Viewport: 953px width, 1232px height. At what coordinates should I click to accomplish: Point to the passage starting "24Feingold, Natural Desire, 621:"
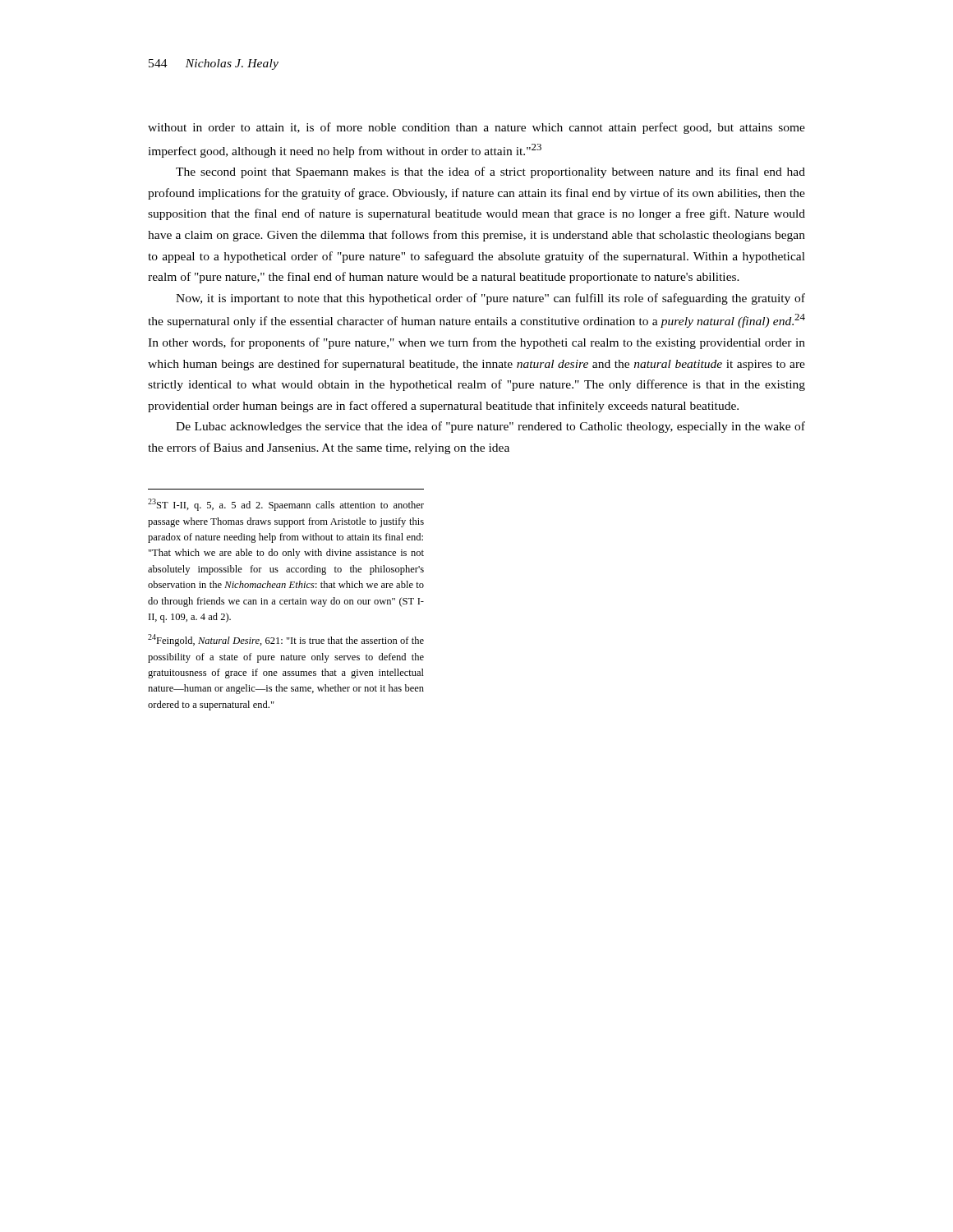(286, 672)
